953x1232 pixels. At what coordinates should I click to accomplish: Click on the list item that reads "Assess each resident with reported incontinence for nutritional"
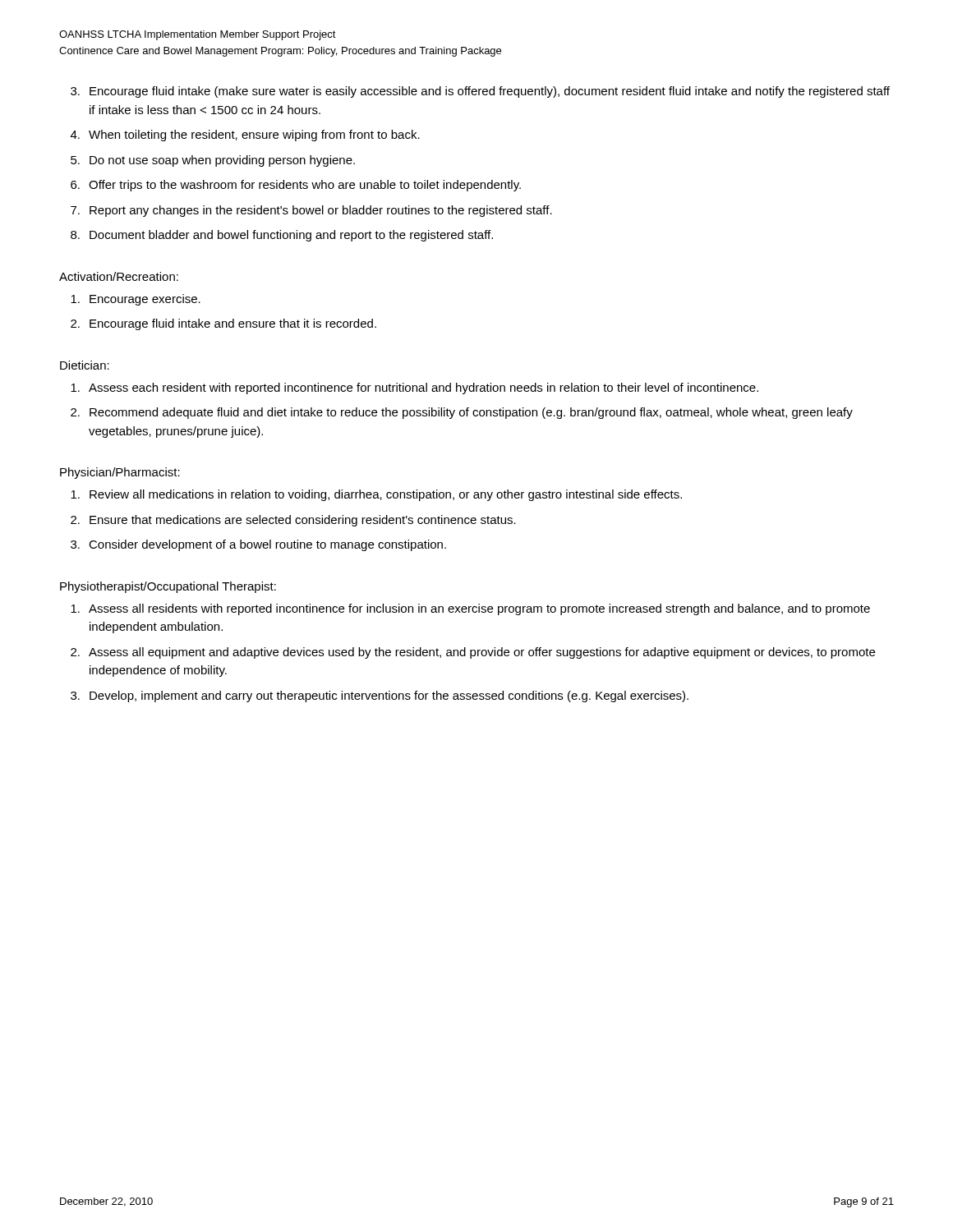(476, 387)
